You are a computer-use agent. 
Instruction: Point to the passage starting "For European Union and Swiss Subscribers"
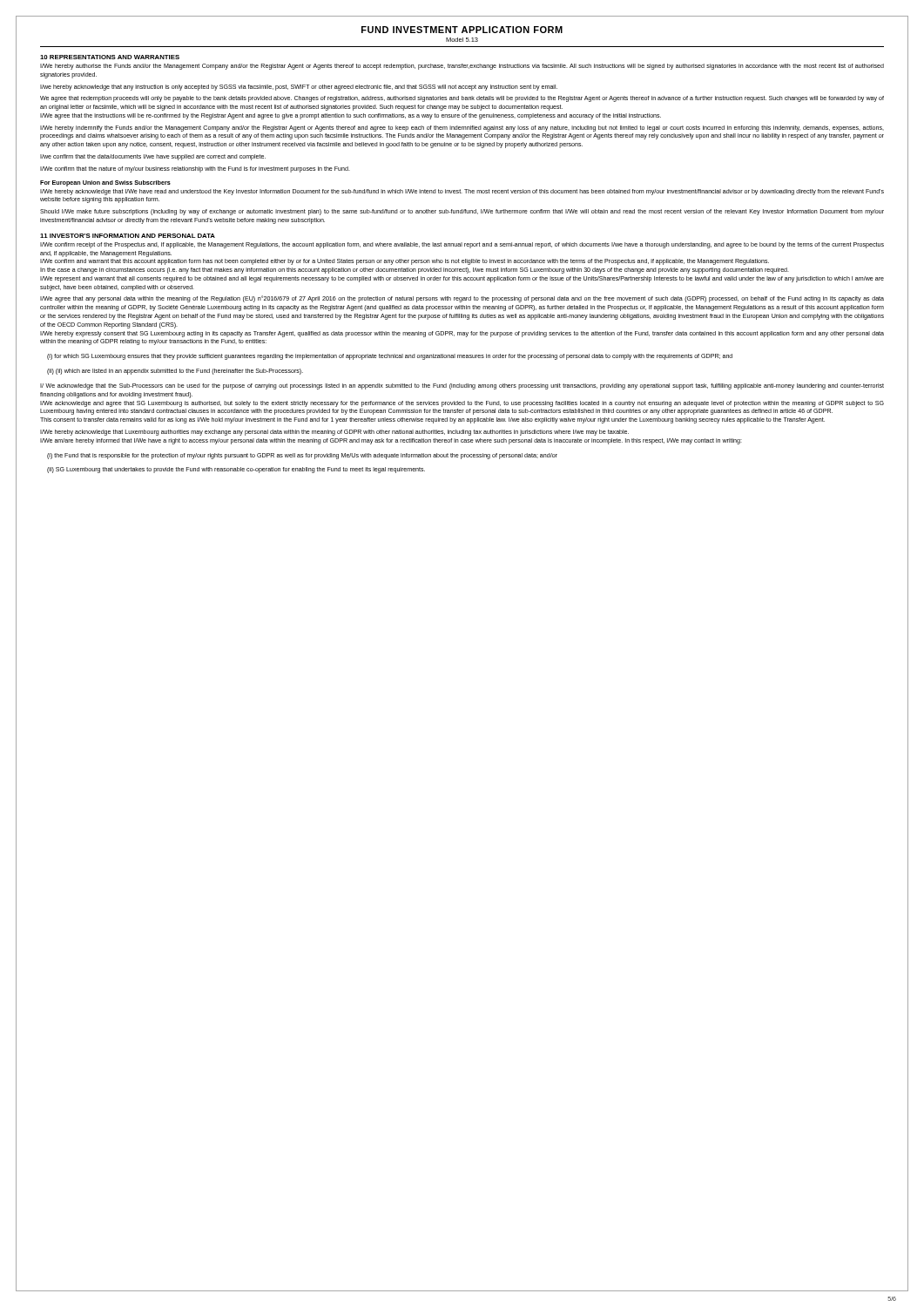click(x=105, y=182)
